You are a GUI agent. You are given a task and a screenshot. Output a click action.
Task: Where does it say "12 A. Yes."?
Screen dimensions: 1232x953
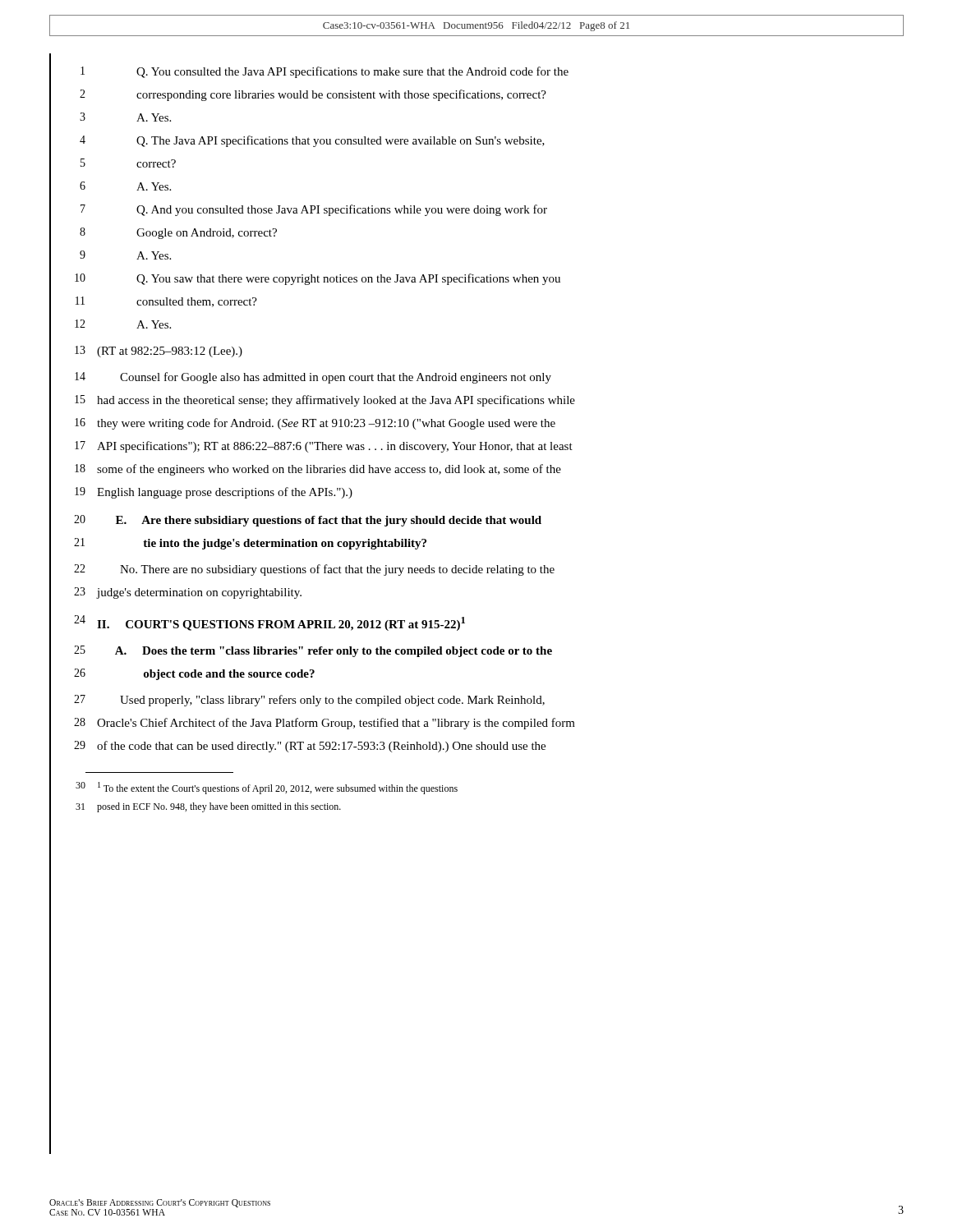coord(51,325)
